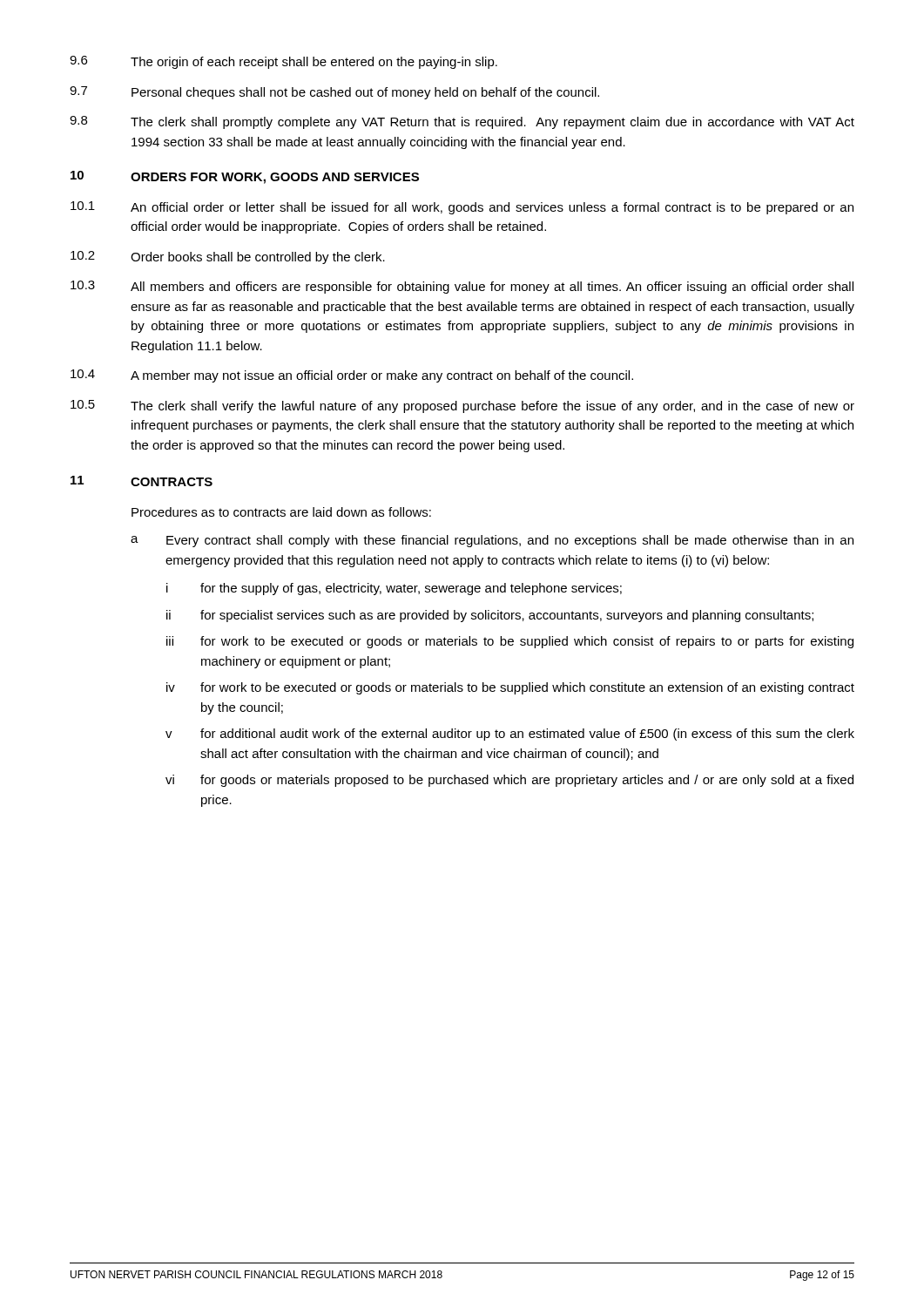Select the list item that reads "9.7 Personal cheques shall not be"
This screenshot has width=924, height=1307.
coord(462,92)
